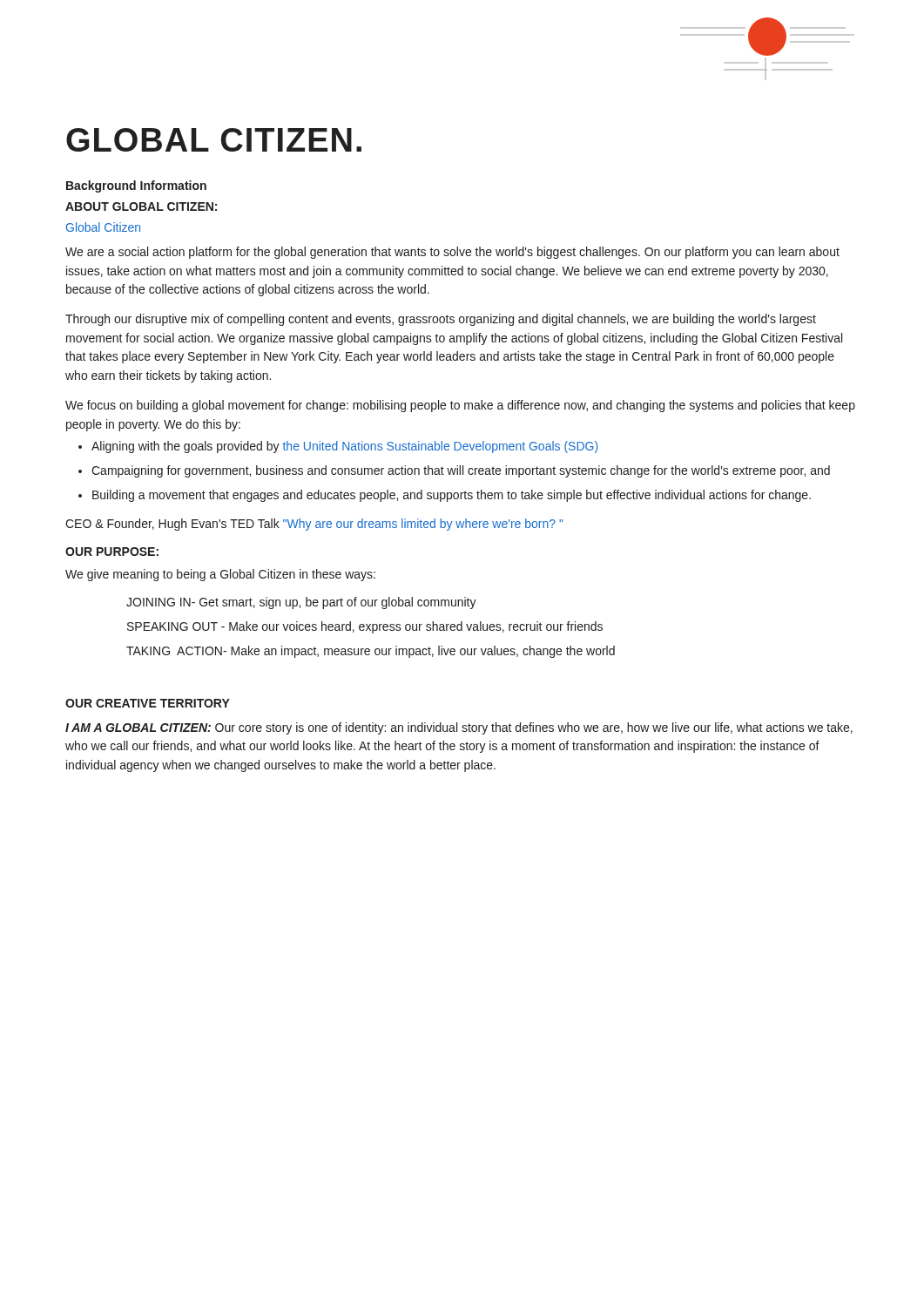
Task: Locate the region starting "We give meaning"
Action: 221,574
